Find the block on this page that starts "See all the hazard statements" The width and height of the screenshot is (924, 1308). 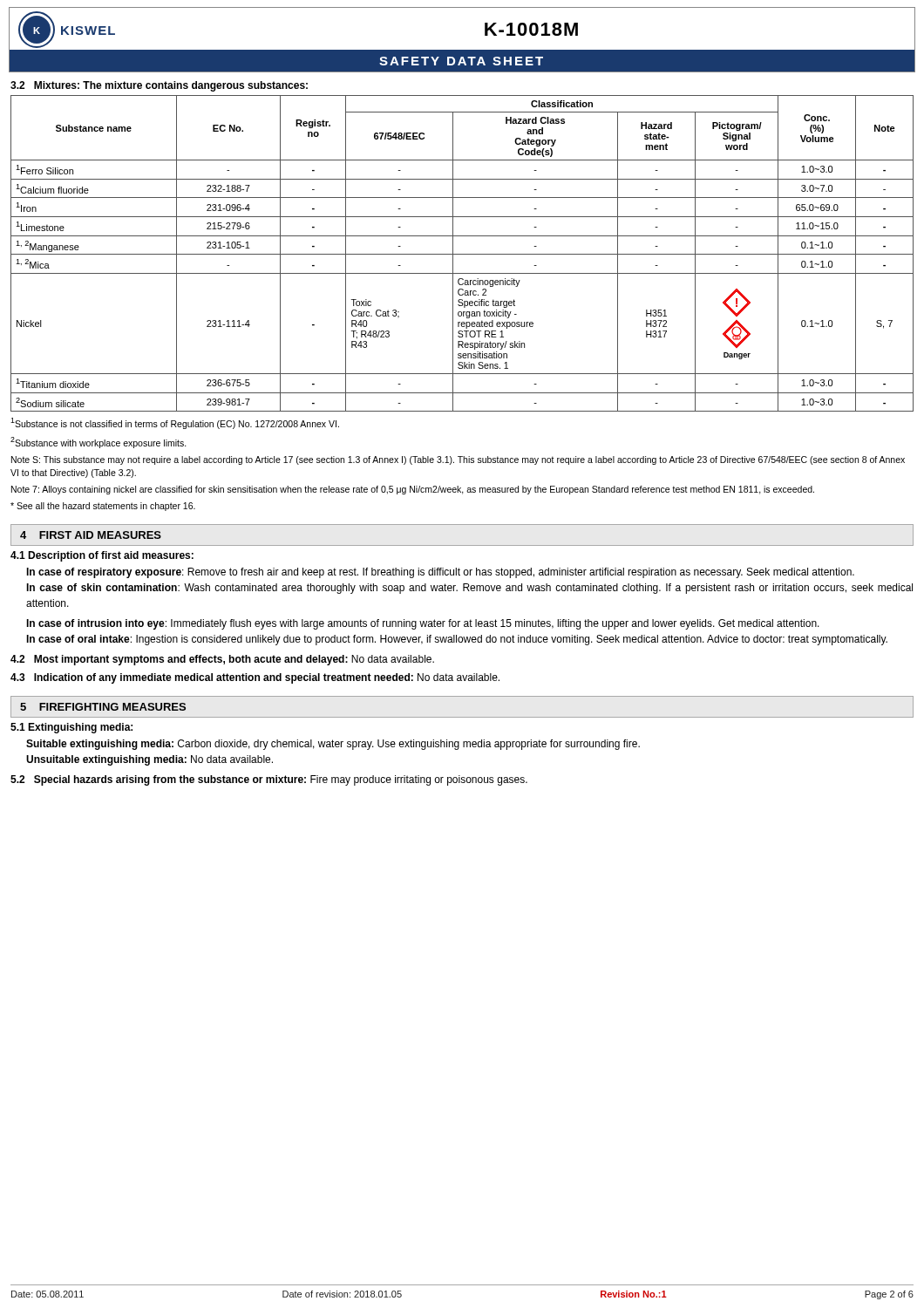coord(103,506)
